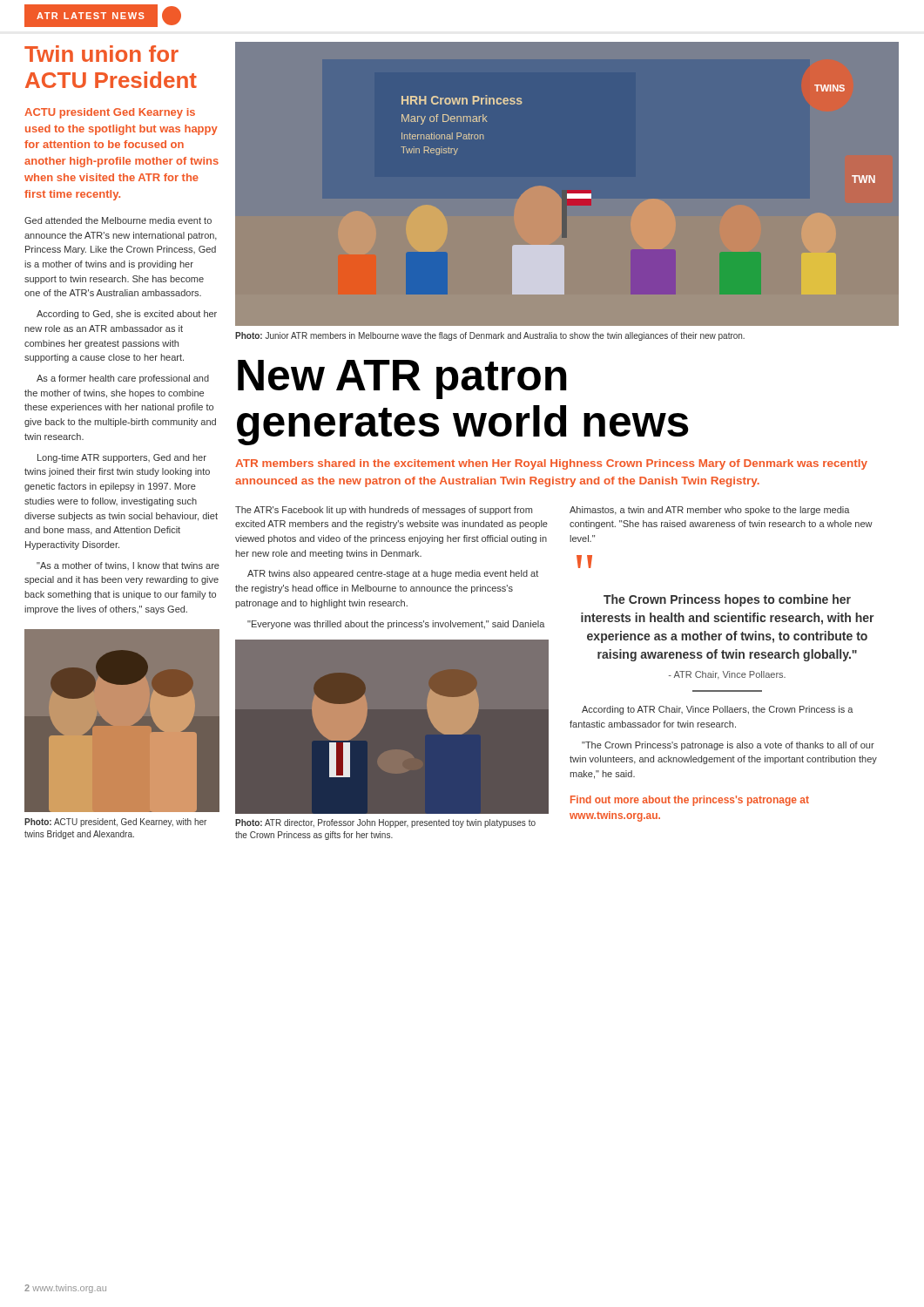This screenshot has height=1307, width=924.
Task: Point to the block beginning "Ged attended the Melbourne media event to announce"
Action: 122,415
